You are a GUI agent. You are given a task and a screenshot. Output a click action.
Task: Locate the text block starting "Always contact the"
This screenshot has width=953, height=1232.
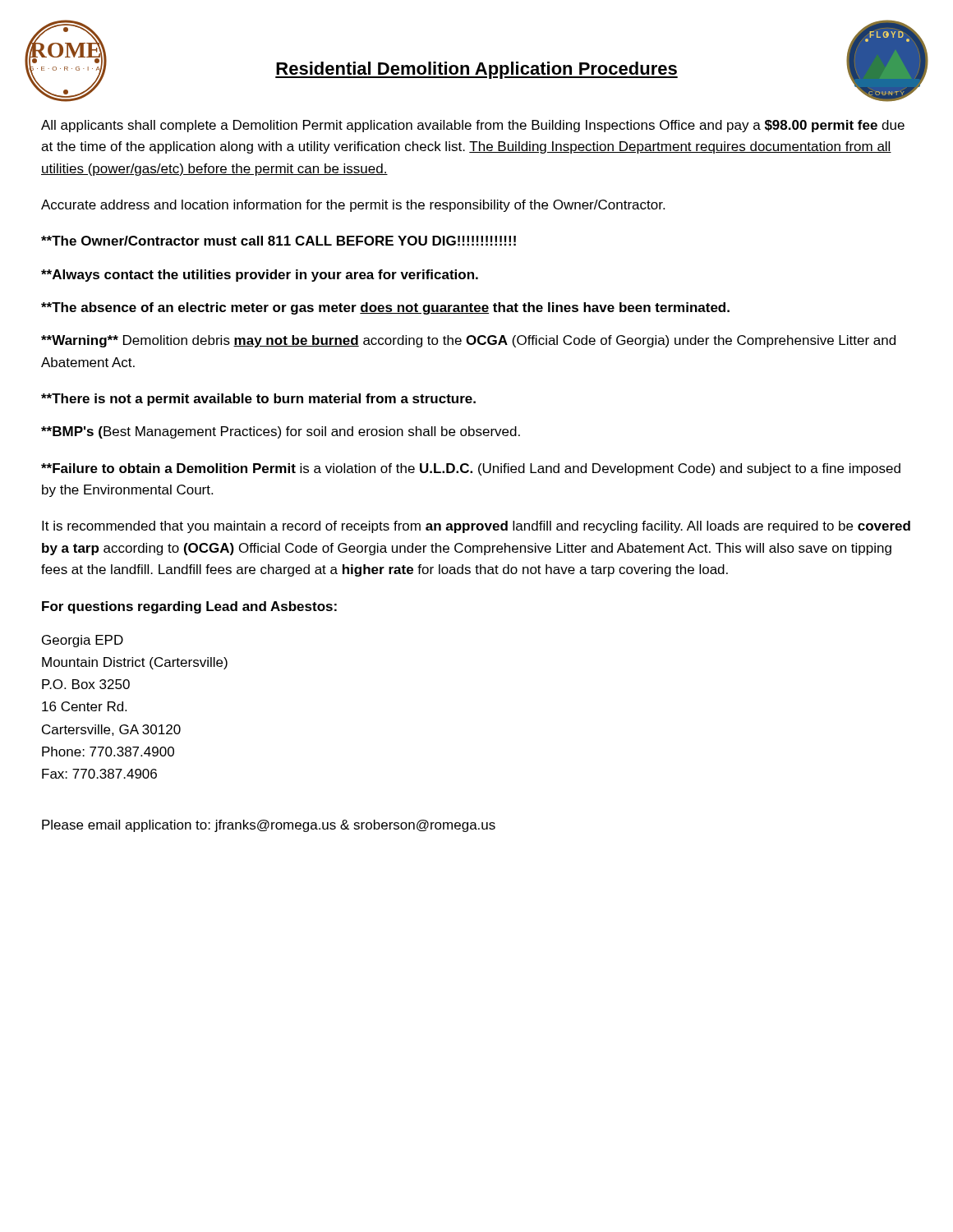(x=260, y=274)
